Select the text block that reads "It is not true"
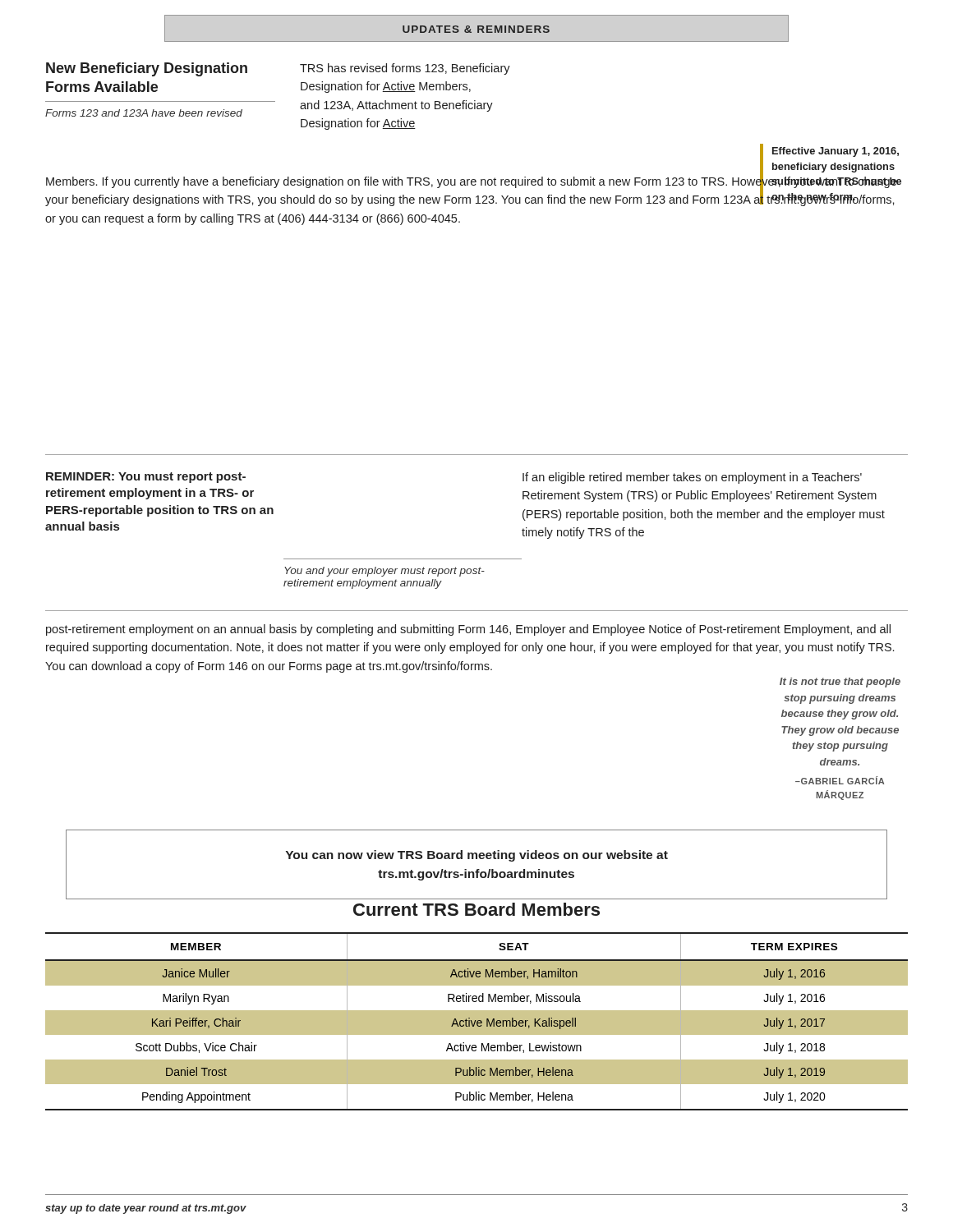 [x=840, y=738]
